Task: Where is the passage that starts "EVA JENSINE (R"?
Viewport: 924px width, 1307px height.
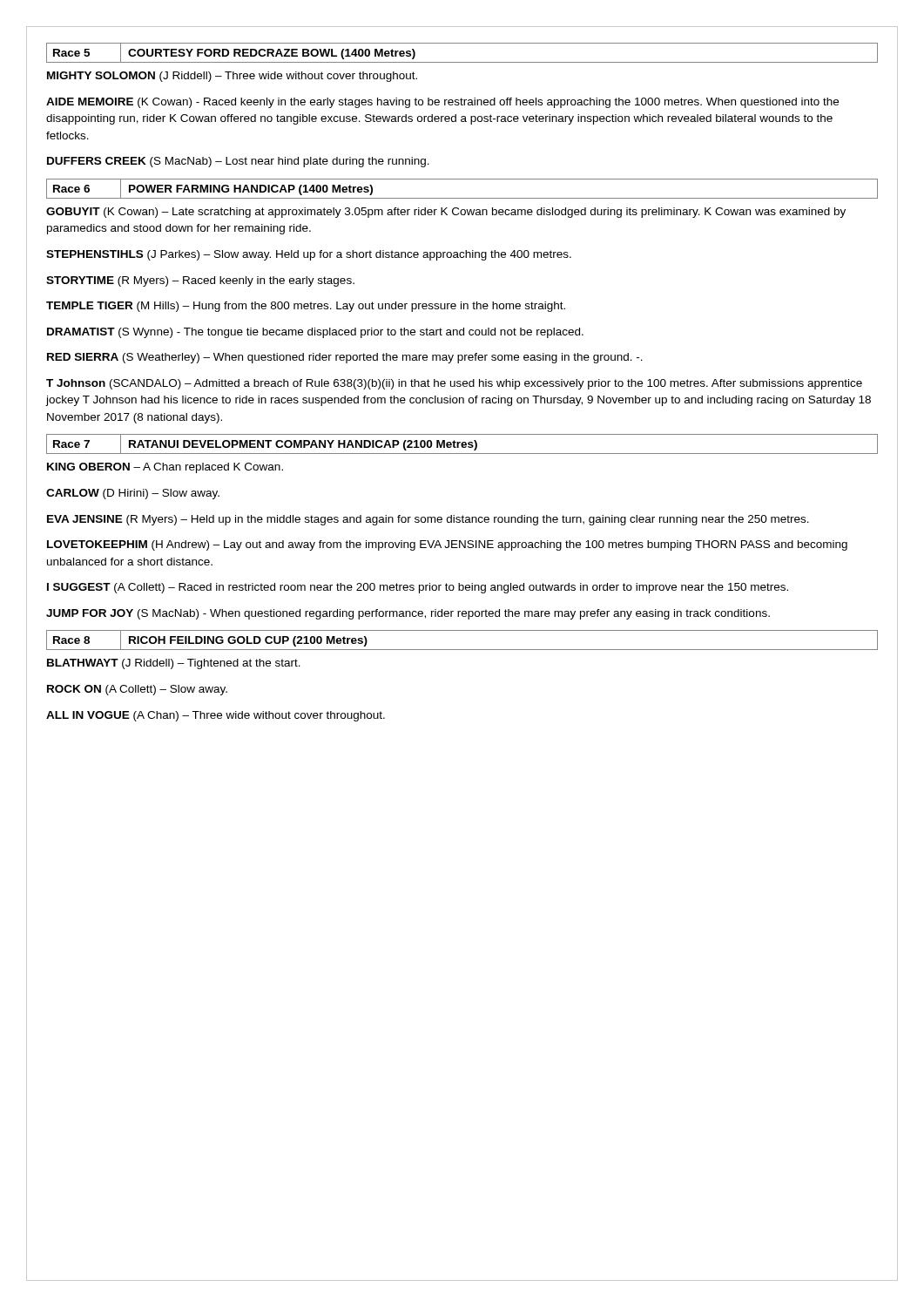Action: click(x=428, y=518)
